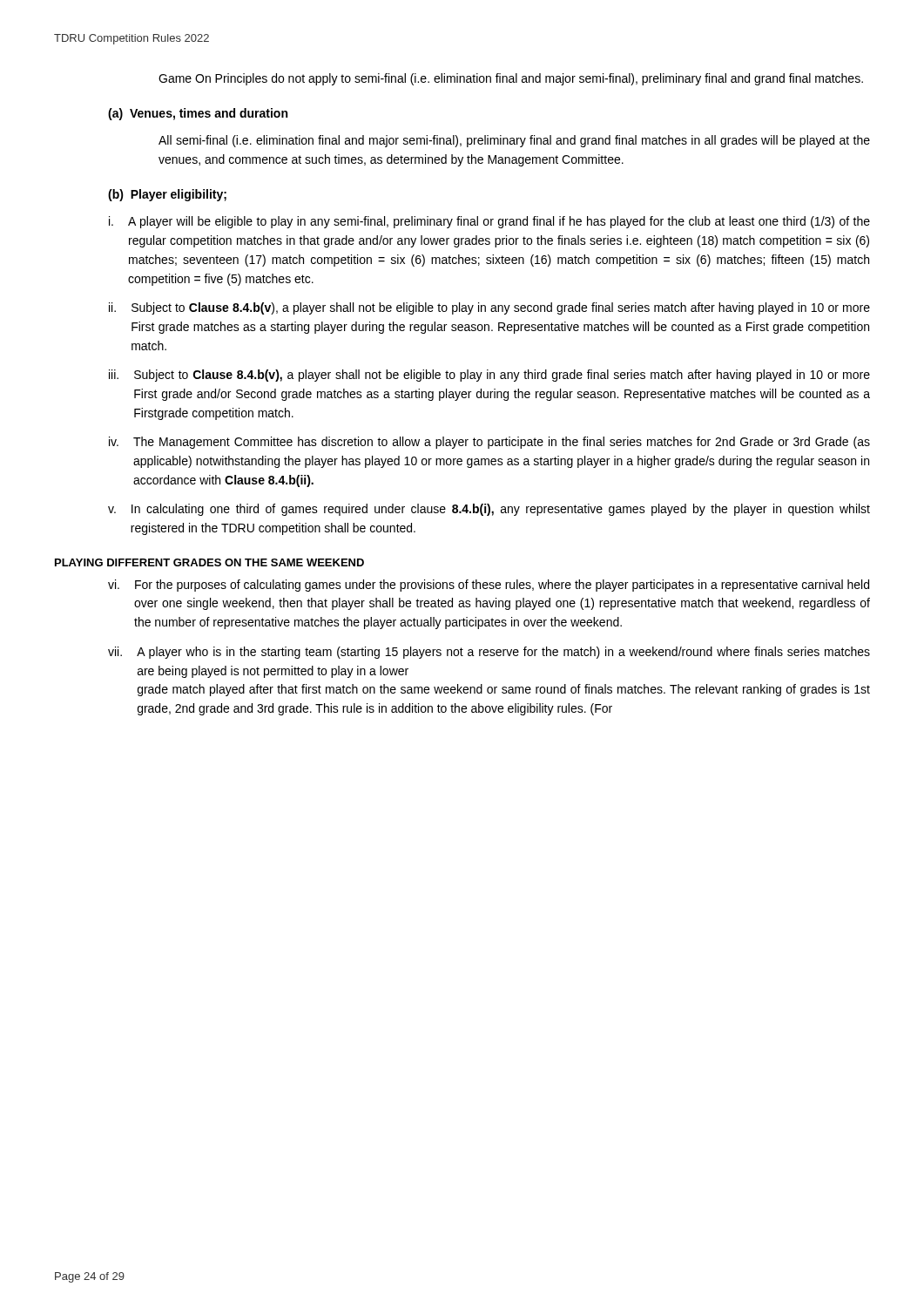Where does it say "(b) Player eligibility;"?
This screenshot has height=1307, width=924.
coord(168,194)
